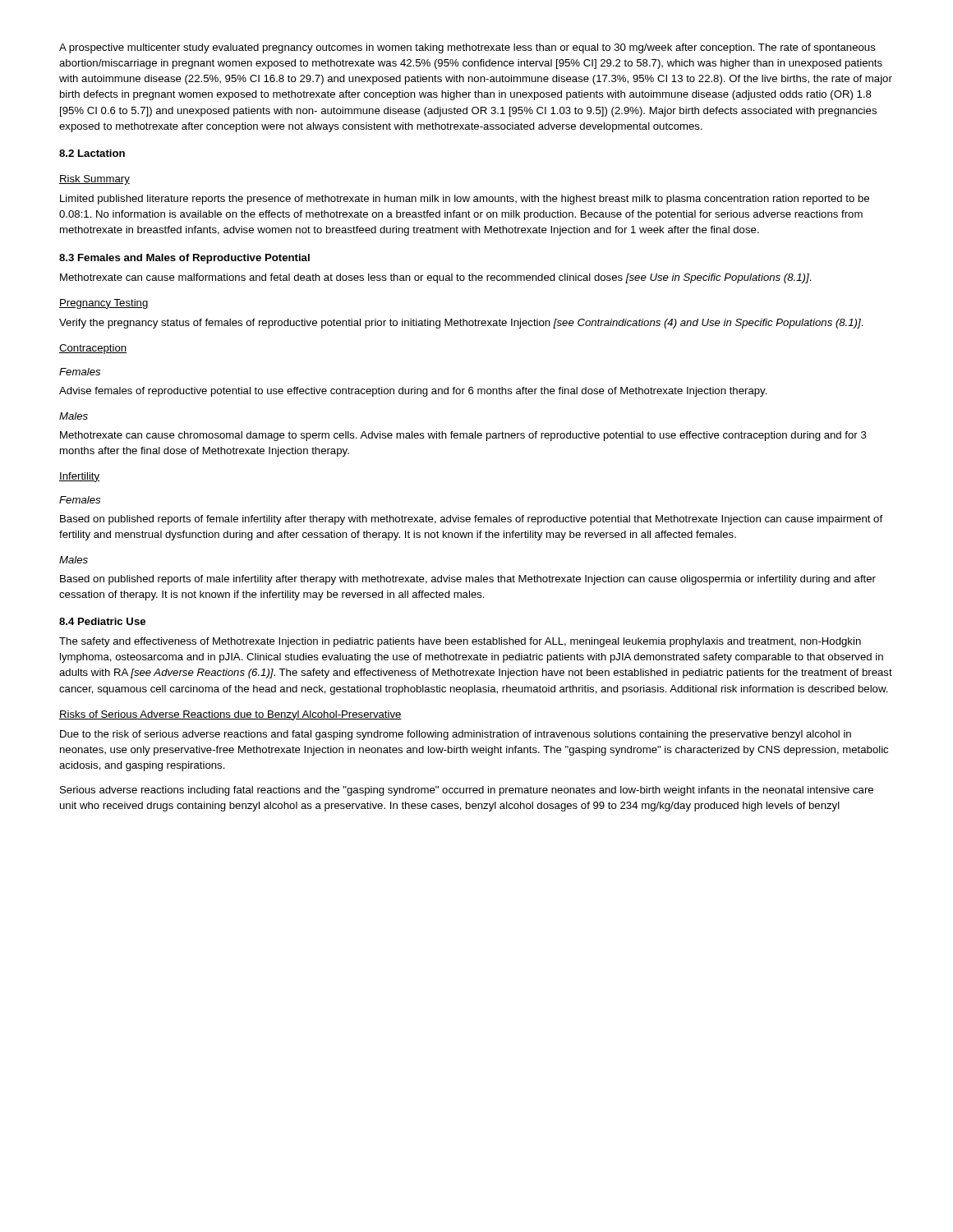Image resolution: width=953 pixels, height=1232 pixels.
Task: Locate the text block containing "Advise females of reproductive potential to use effective"
Action: coord(413,391)
